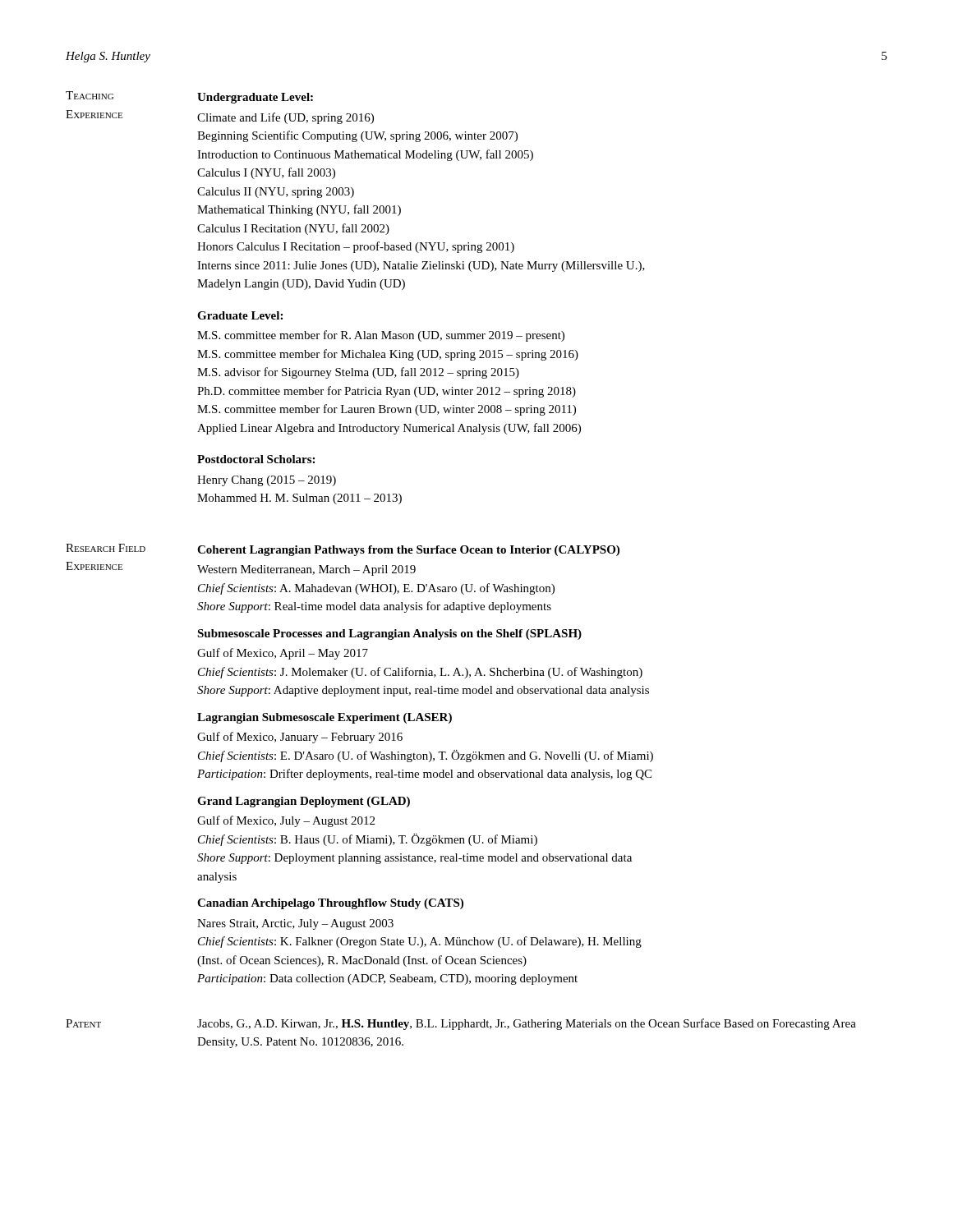Find the text block starting "Undergraduate Level:"
Image resolution: width=953 pixels, height=1232 pixels.
[x=256, y=97]
